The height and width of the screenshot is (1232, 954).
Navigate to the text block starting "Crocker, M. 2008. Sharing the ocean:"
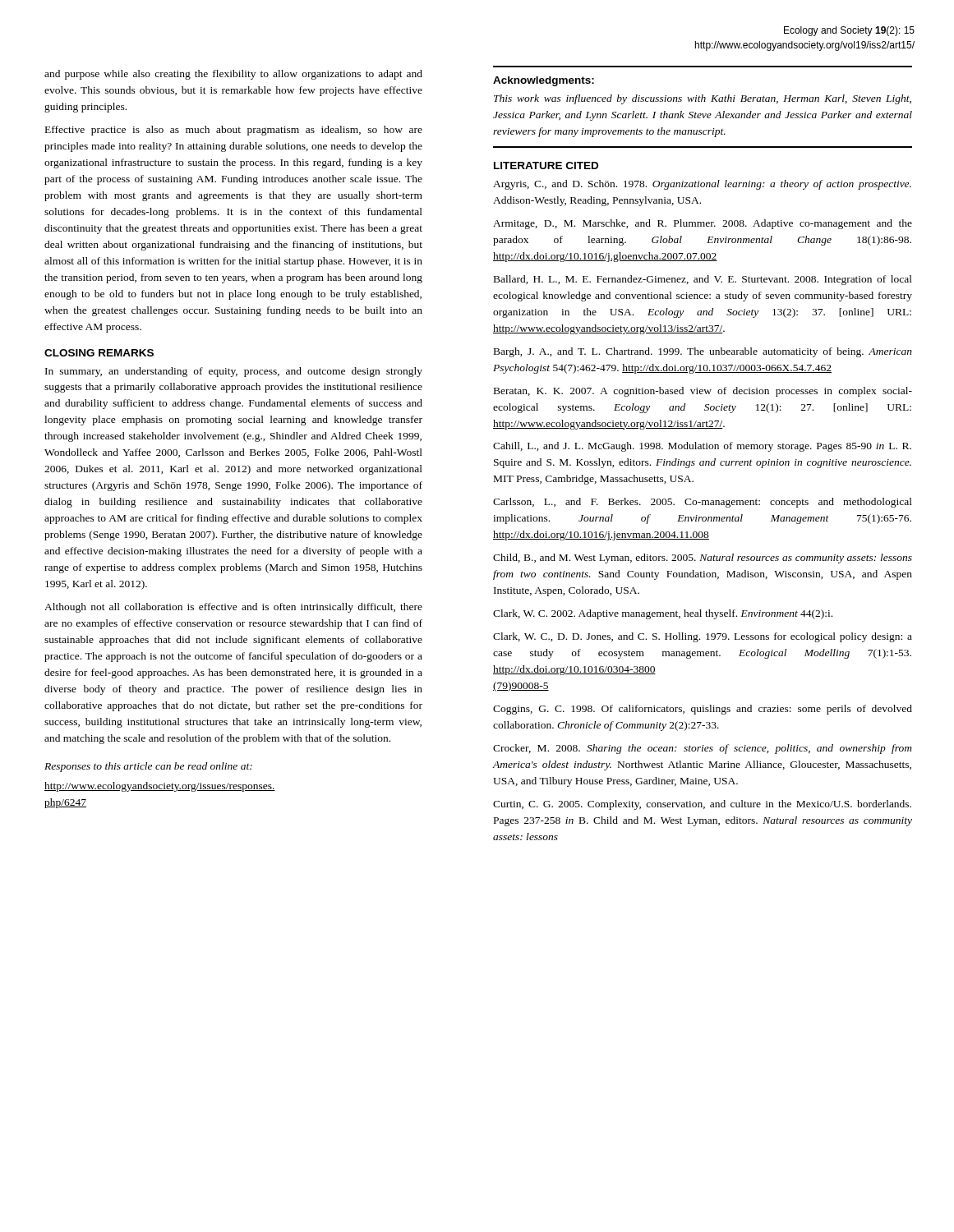(x=703, y=764)
